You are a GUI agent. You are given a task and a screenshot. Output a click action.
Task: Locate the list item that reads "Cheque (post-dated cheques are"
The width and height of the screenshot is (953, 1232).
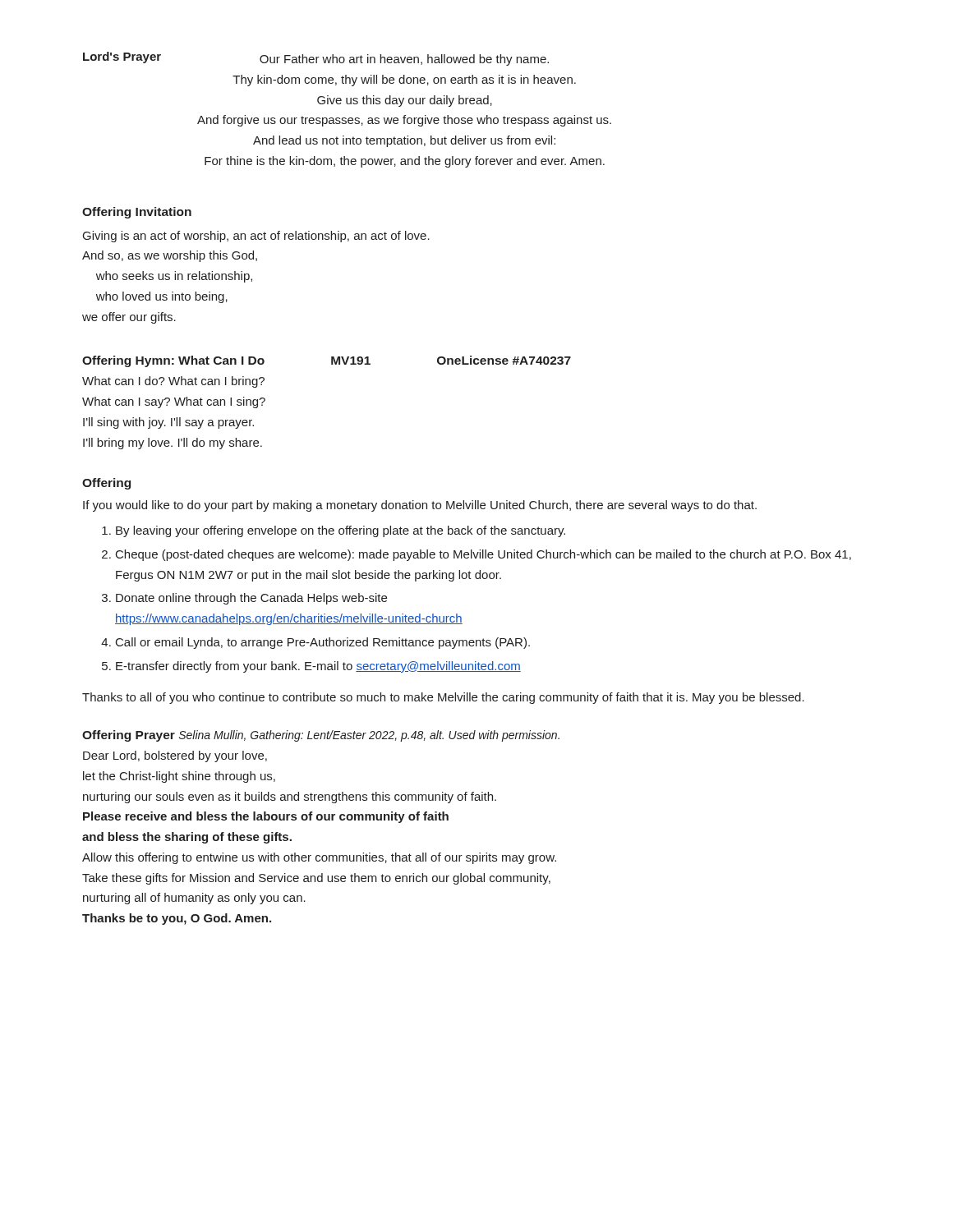(483, 564)
